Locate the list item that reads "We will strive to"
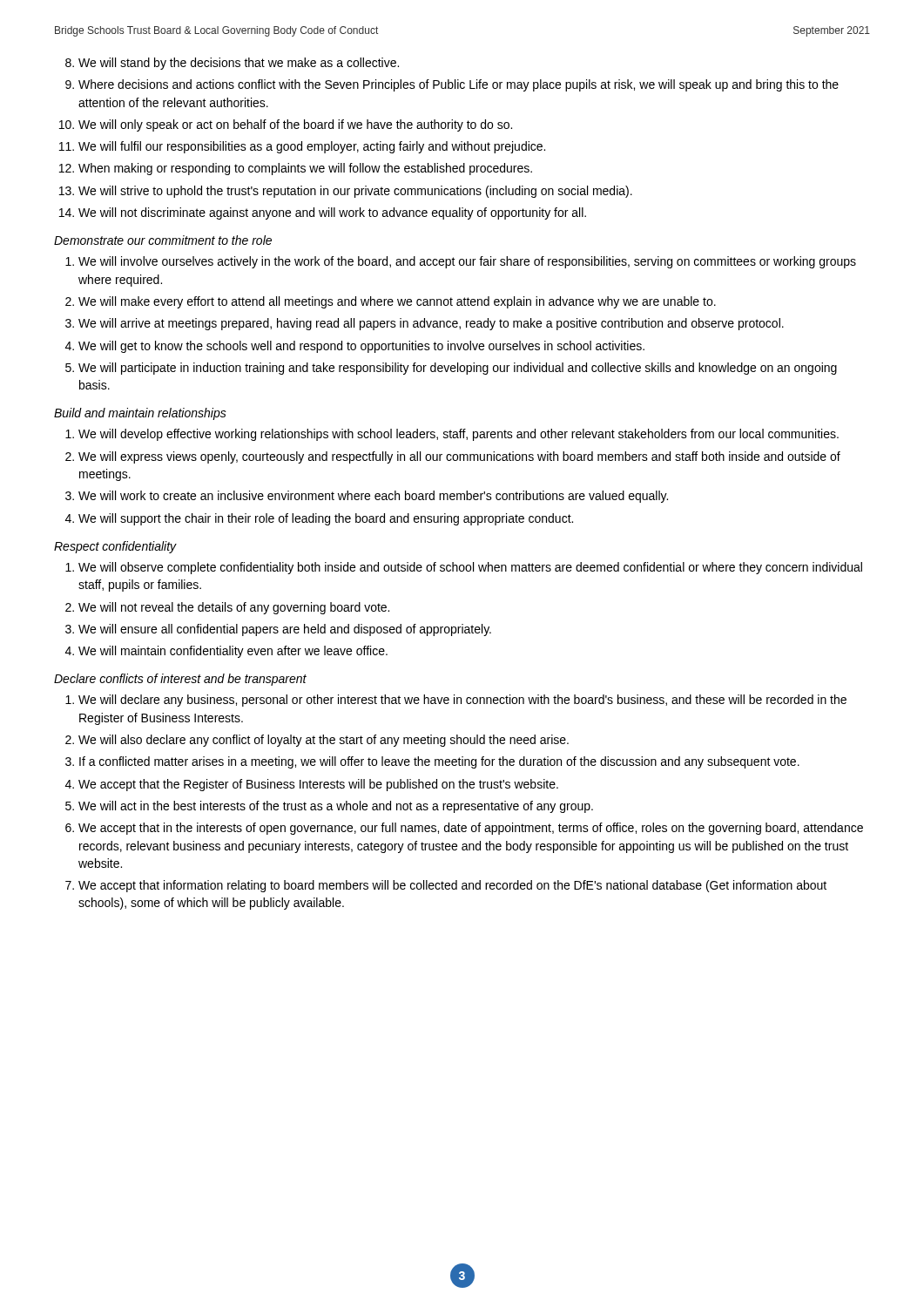The image size is (924, 1307). click(x=474, y=191)
